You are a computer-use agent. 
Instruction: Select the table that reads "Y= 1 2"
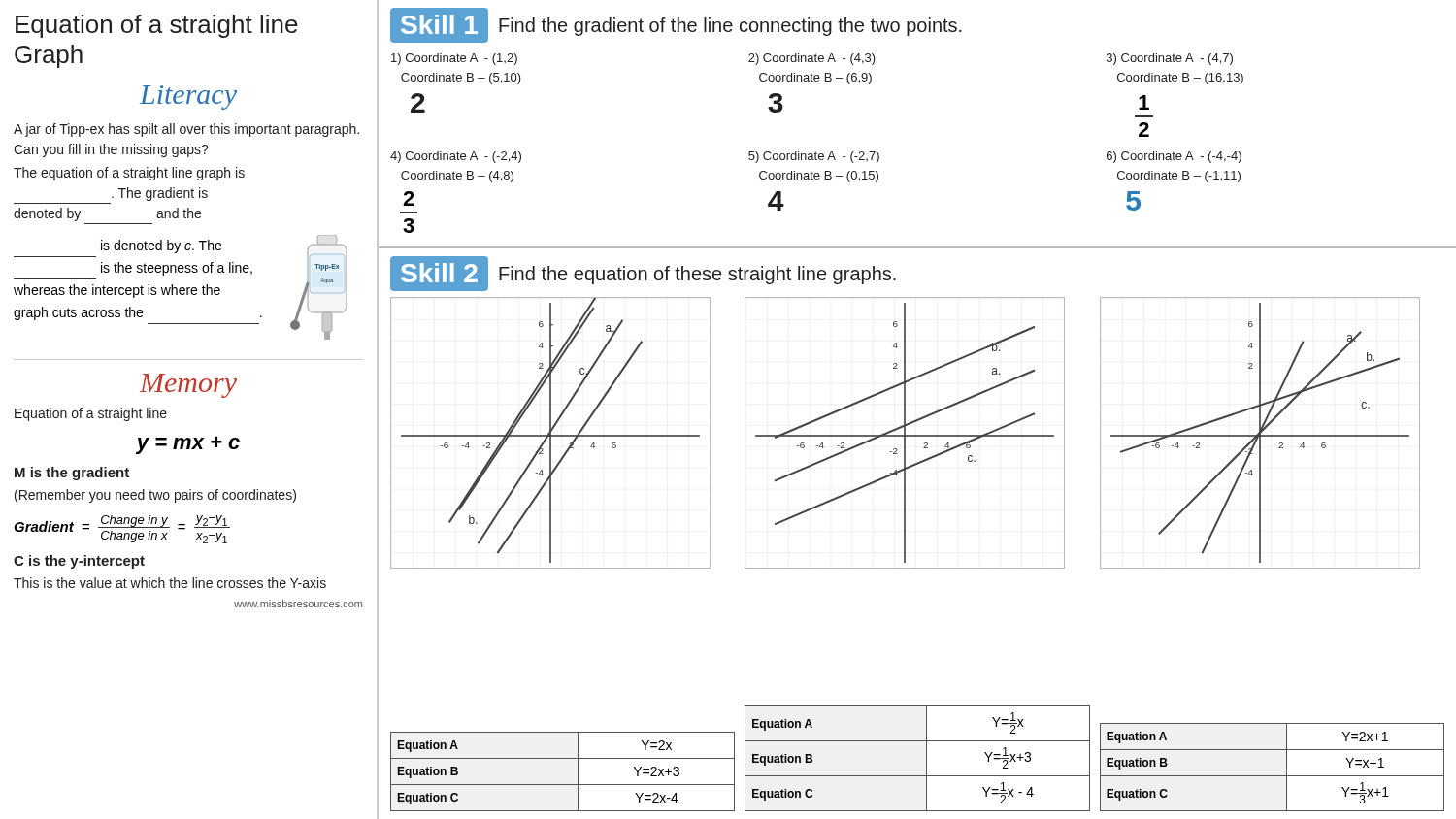pyautogui.click(x=917, y=756)
